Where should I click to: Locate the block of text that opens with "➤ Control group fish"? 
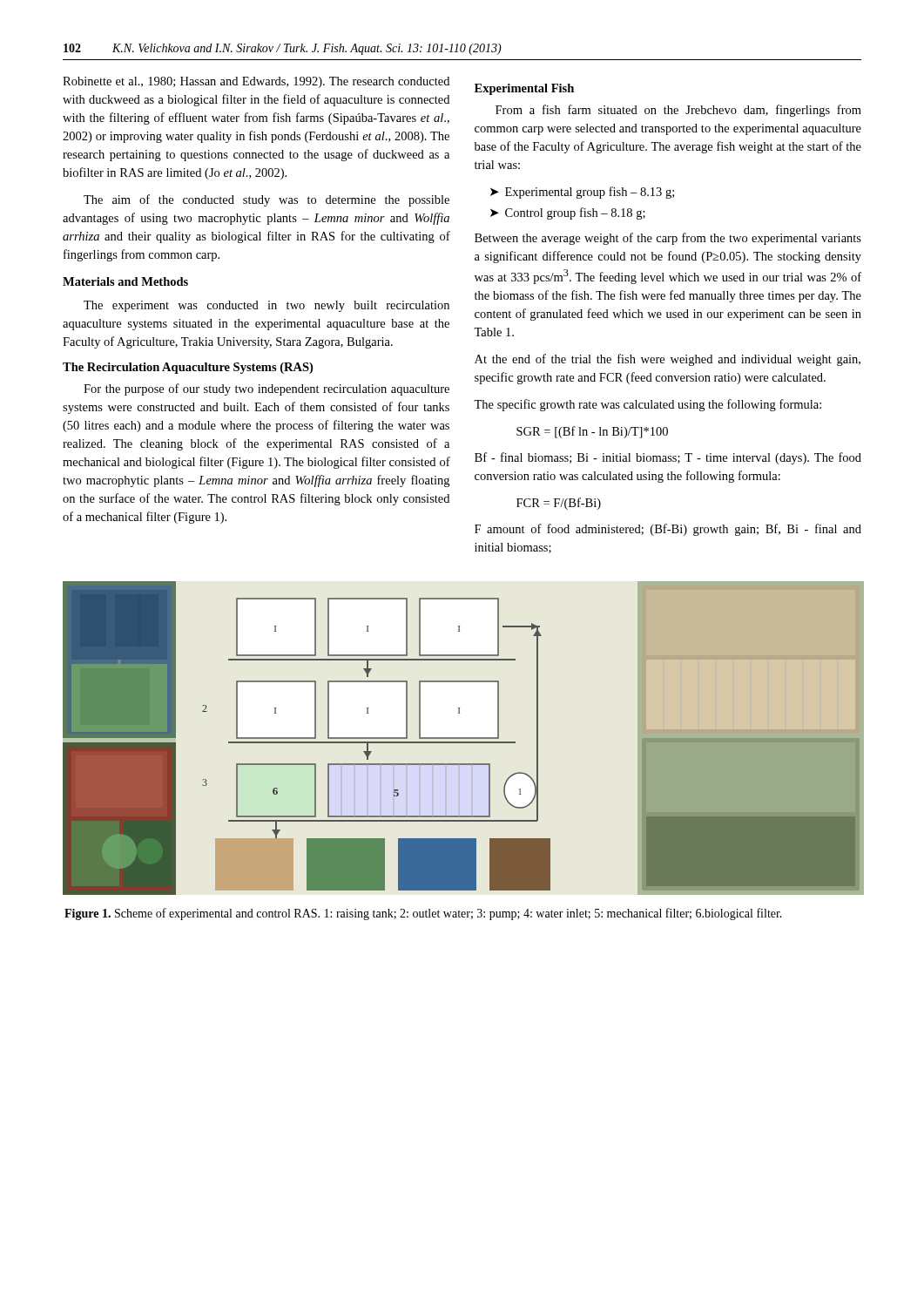pos(567,213)
